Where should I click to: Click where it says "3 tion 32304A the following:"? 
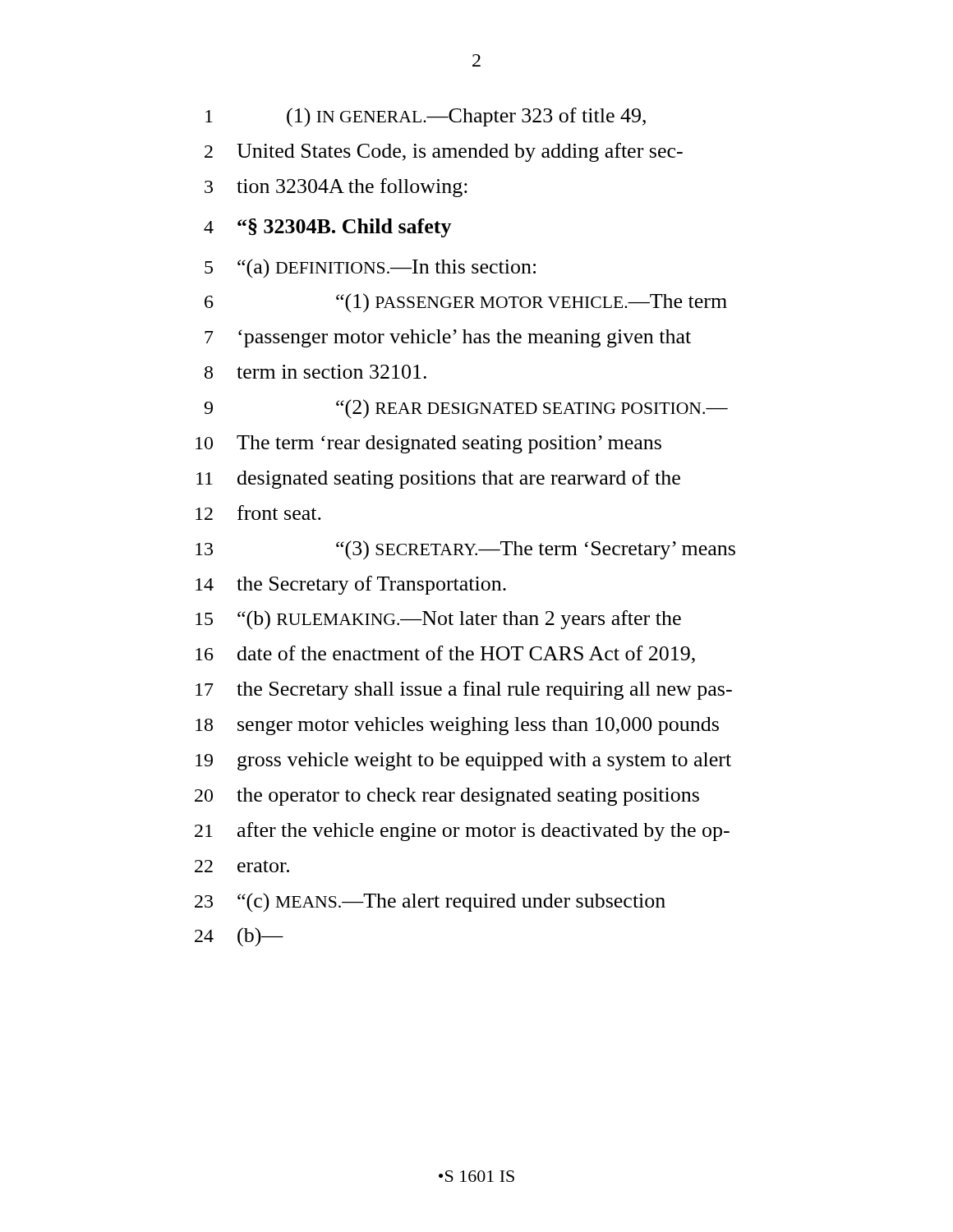pos(316,187)
